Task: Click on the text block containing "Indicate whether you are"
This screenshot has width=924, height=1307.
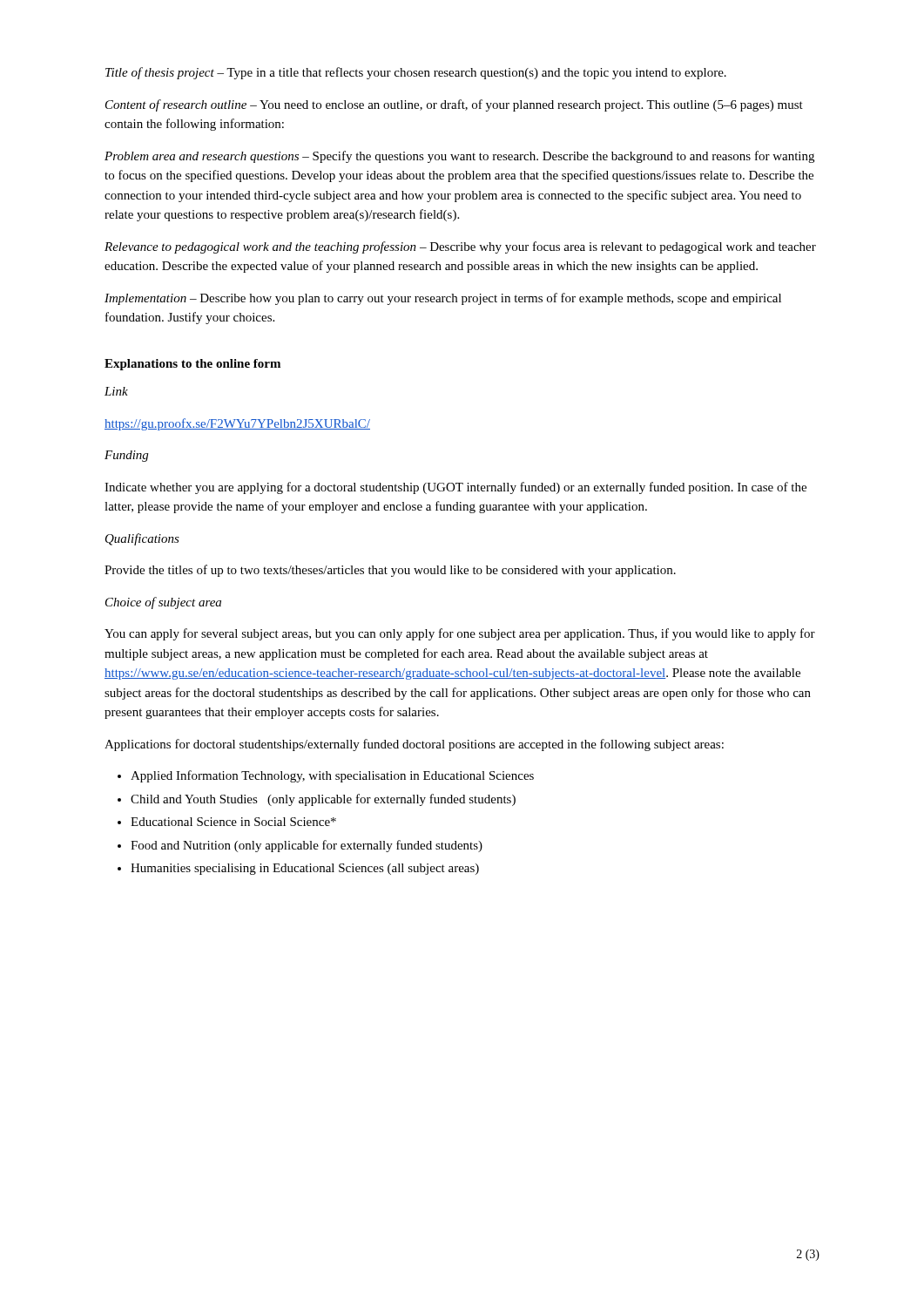Action: pos(462,497)
